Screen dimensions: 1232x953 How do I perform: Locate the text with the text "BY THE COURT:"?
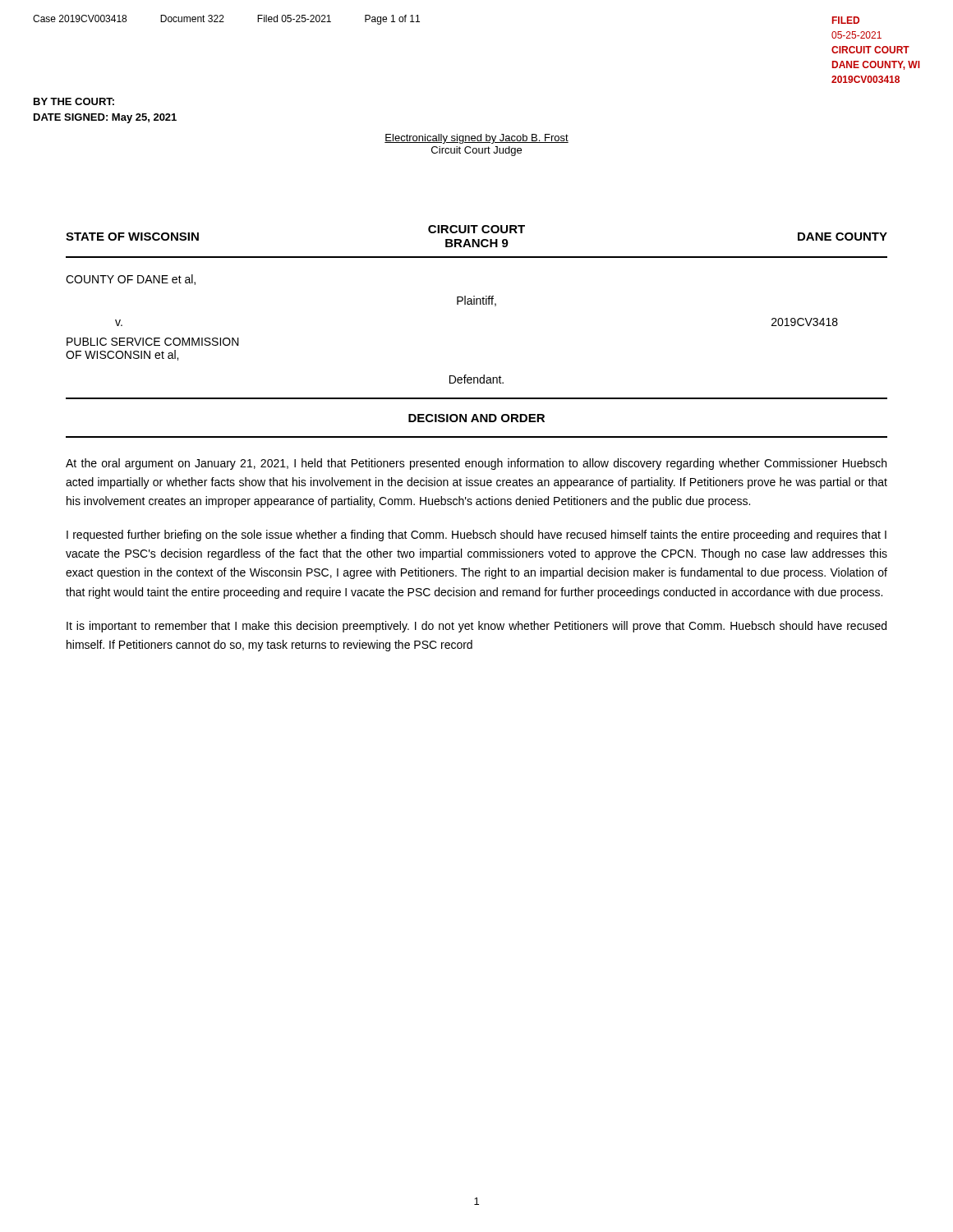pyautogui.click(x=74, y=101)
